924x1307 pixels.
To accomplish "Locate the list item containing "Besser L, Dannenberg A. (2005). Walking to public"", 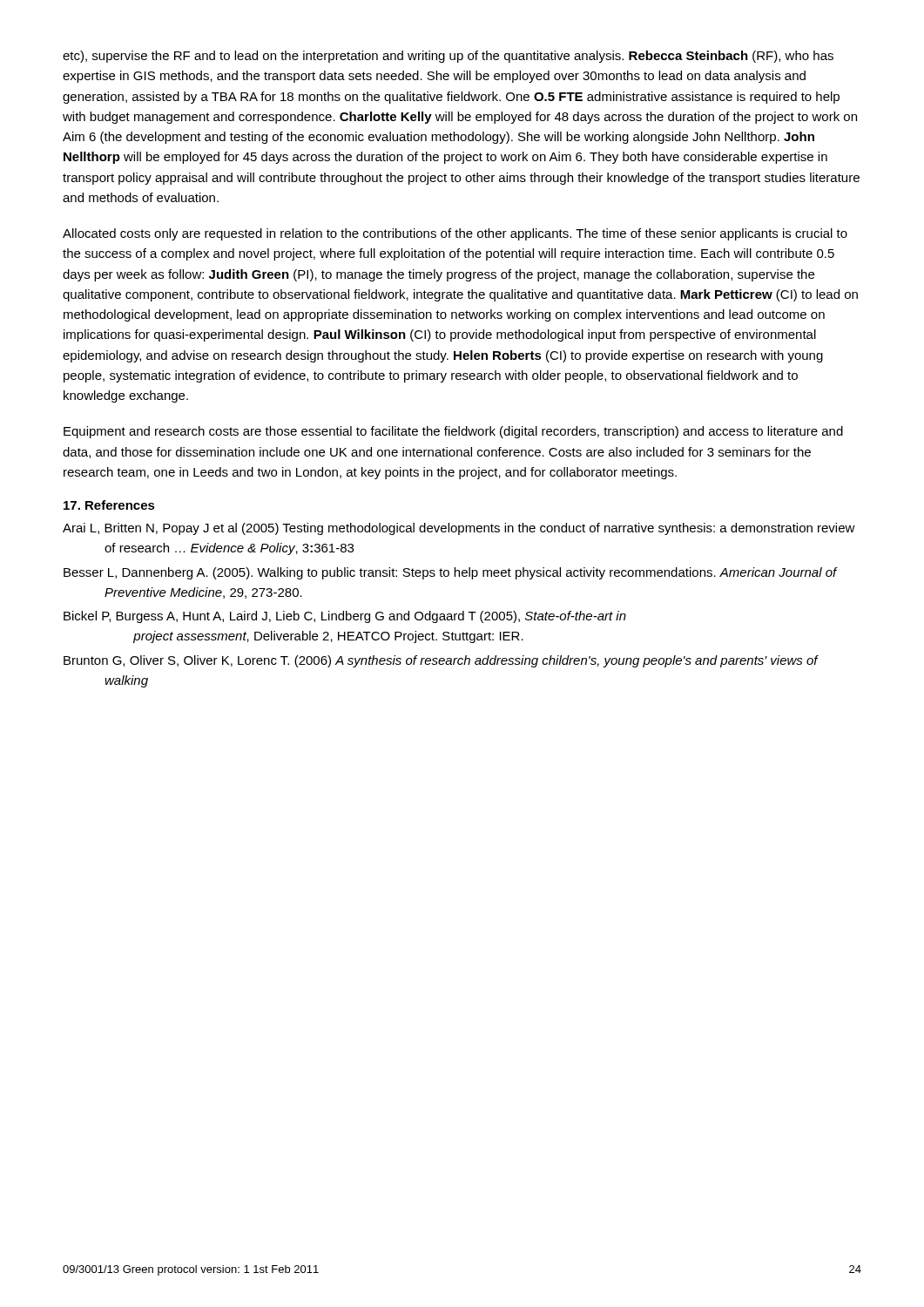I will 449,582.
